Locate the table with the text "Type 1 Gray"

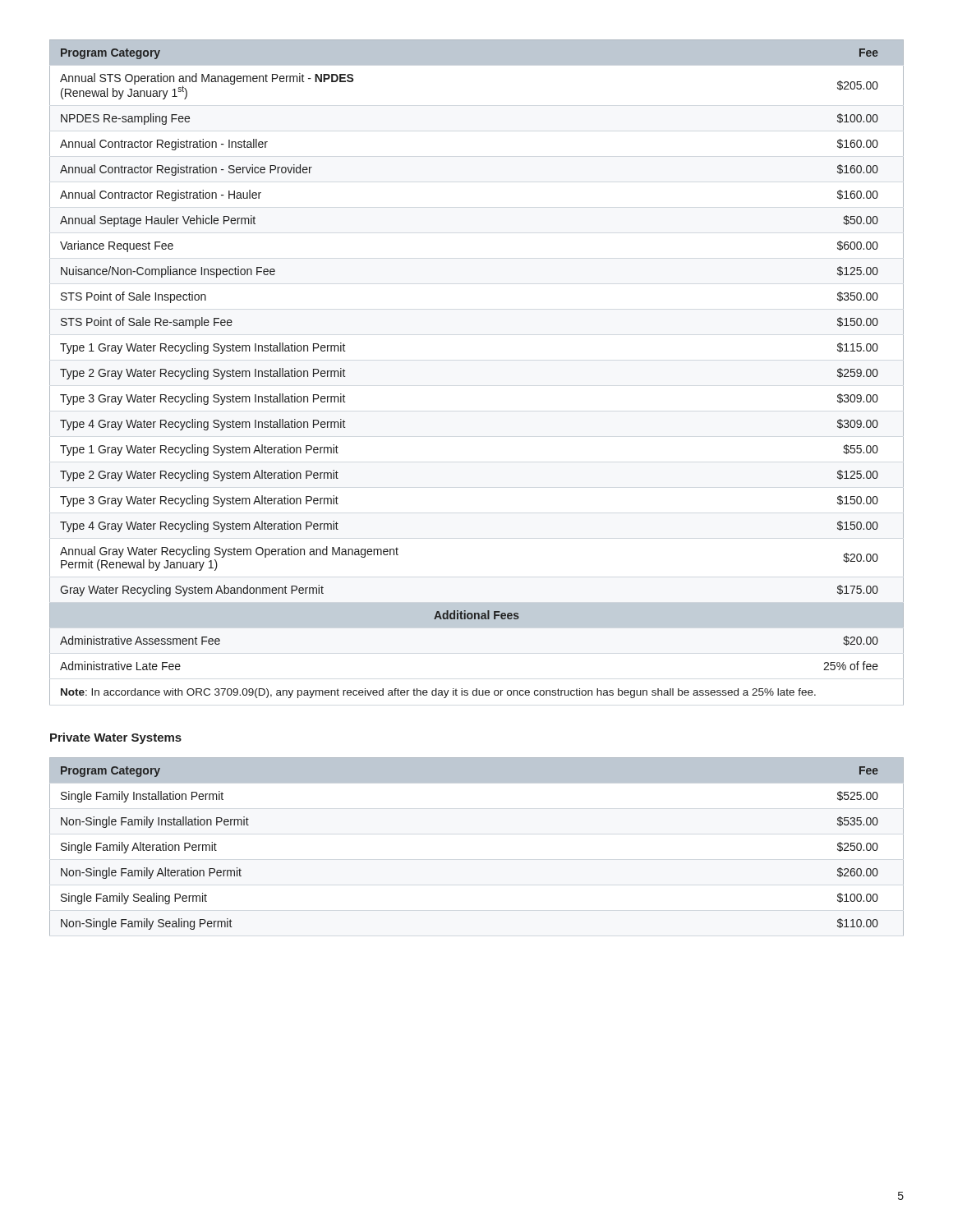(476, 372)
